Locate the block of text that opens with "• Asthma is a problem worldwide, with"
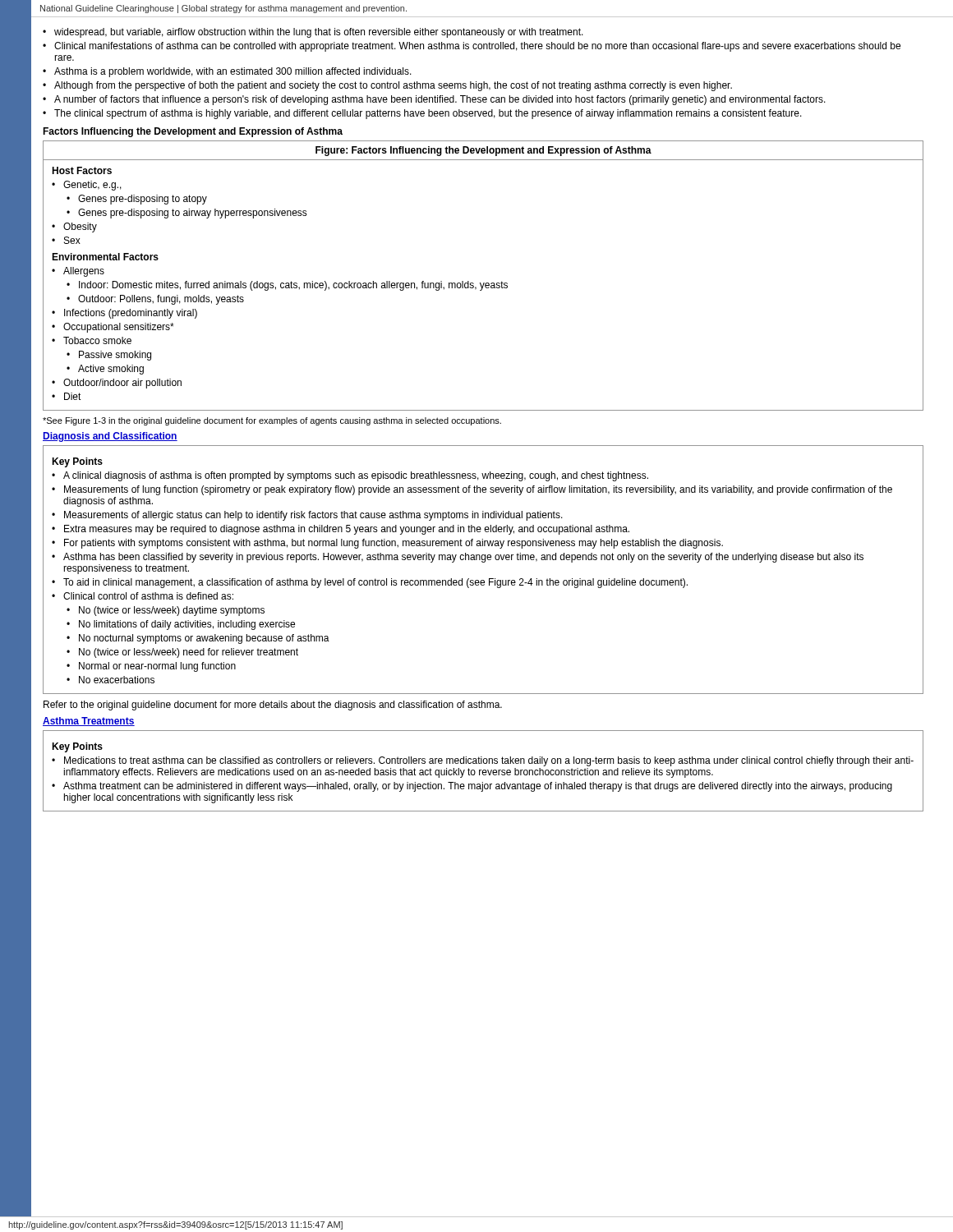This screenshot has height=1232, width=953. [483, 71]
